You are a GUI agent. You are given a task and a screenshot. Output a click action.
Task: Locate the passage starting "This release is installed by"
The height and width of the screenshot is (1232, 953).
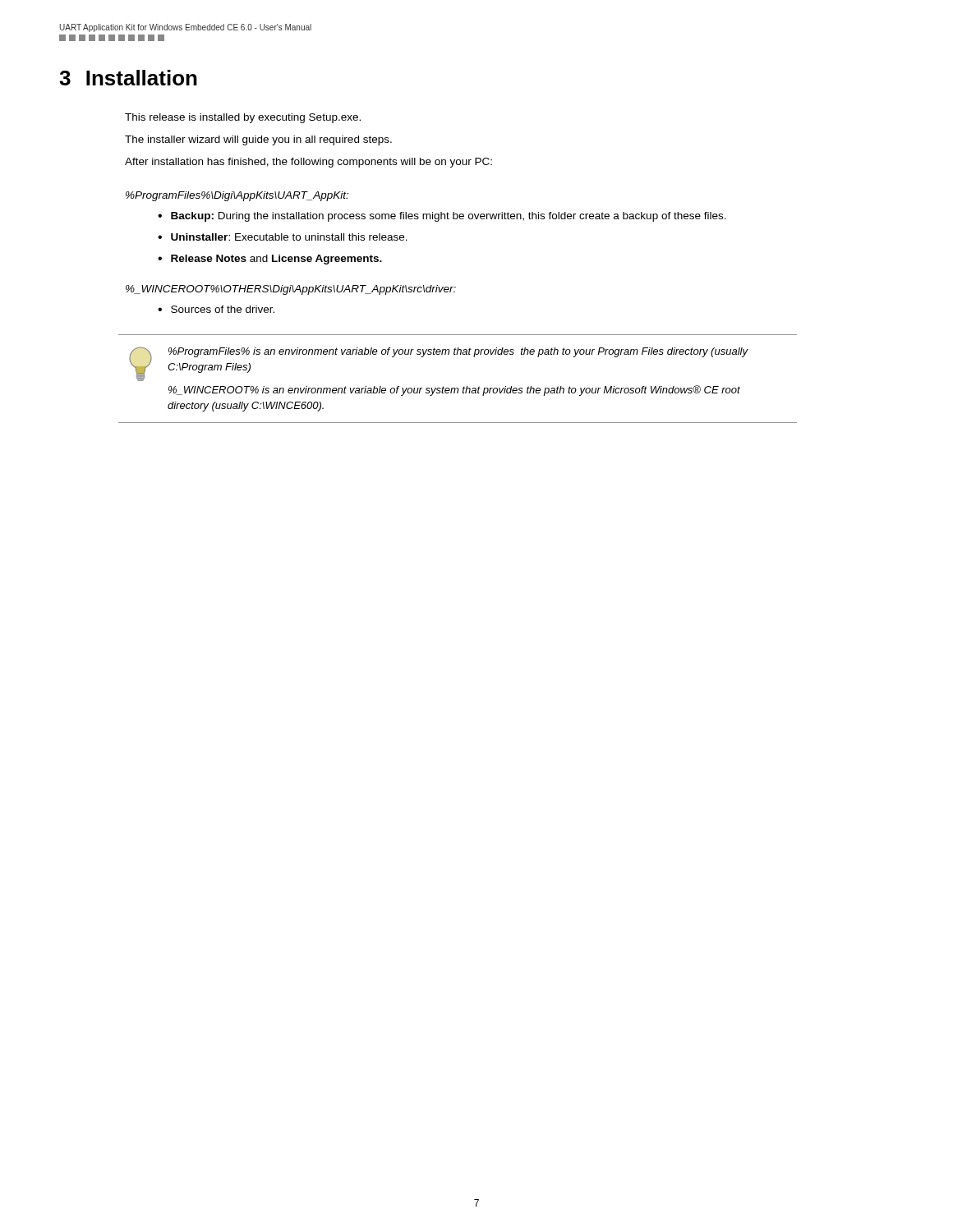[x=243, y=117]
